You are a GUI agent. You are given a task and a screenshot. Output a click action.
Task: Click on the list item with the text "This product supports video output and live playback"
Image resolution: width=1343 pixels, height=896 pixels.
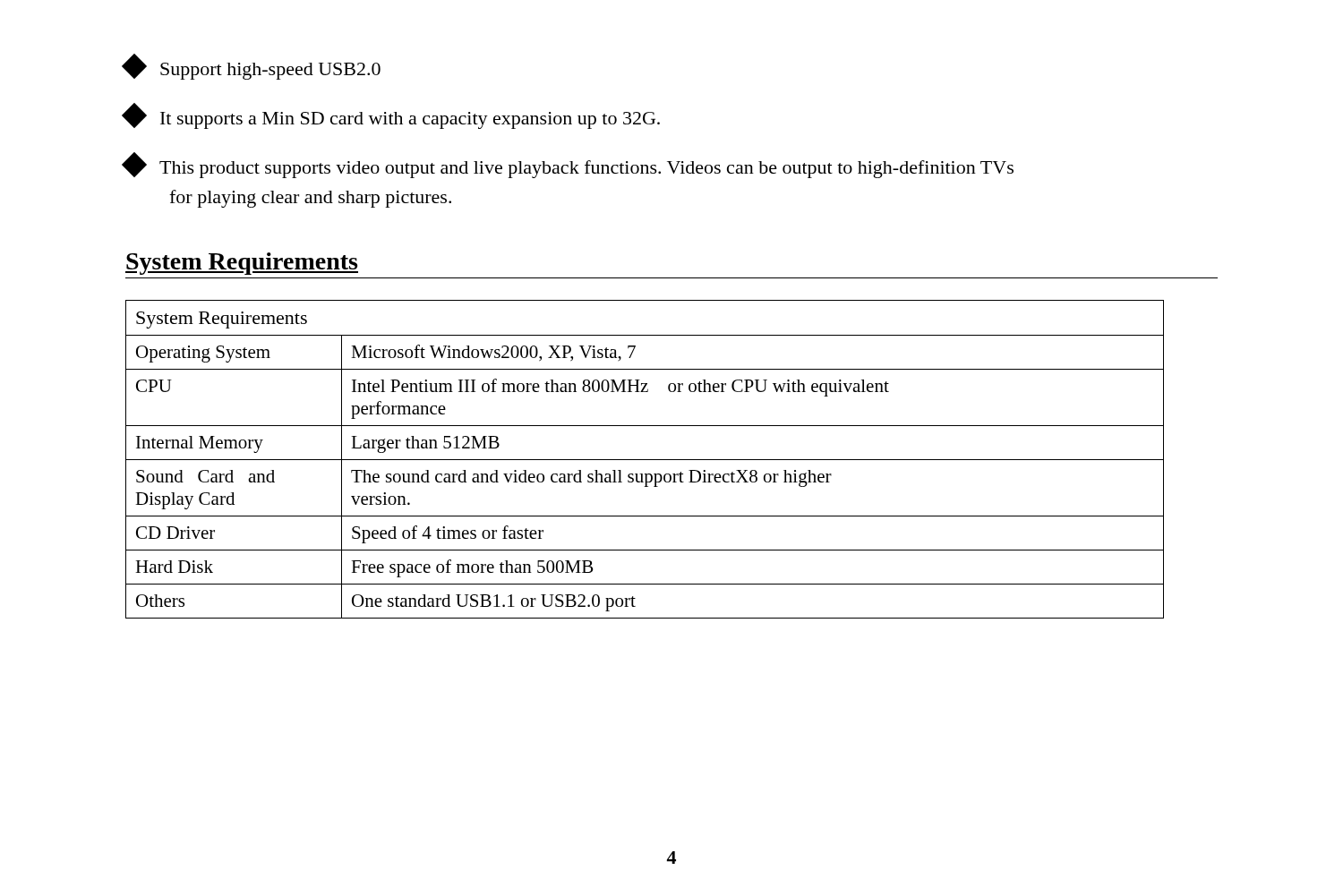(x=570, y=182)
